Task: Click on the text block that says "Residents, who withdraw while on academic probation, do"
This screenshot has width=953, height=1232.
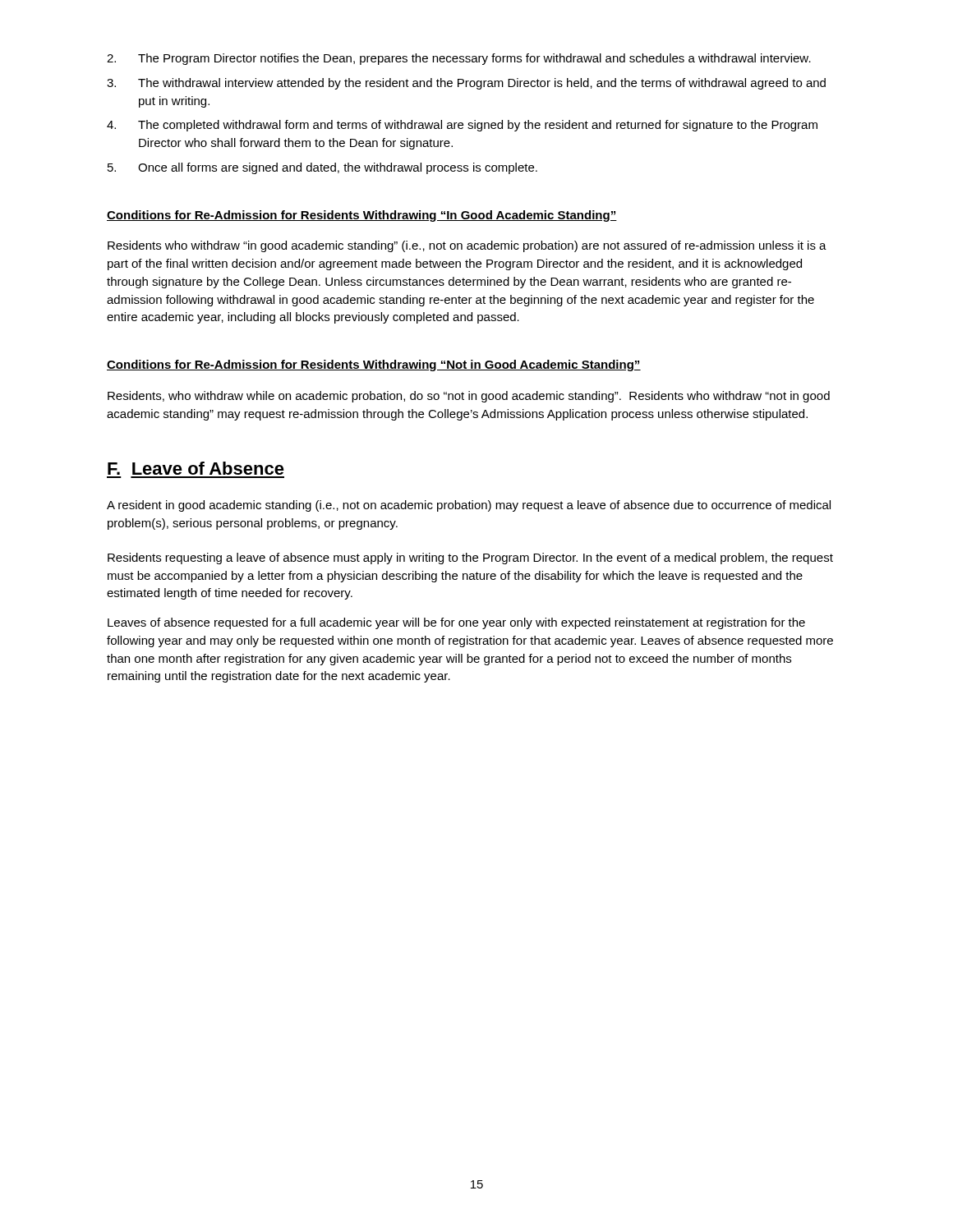Action: point(468,404)
